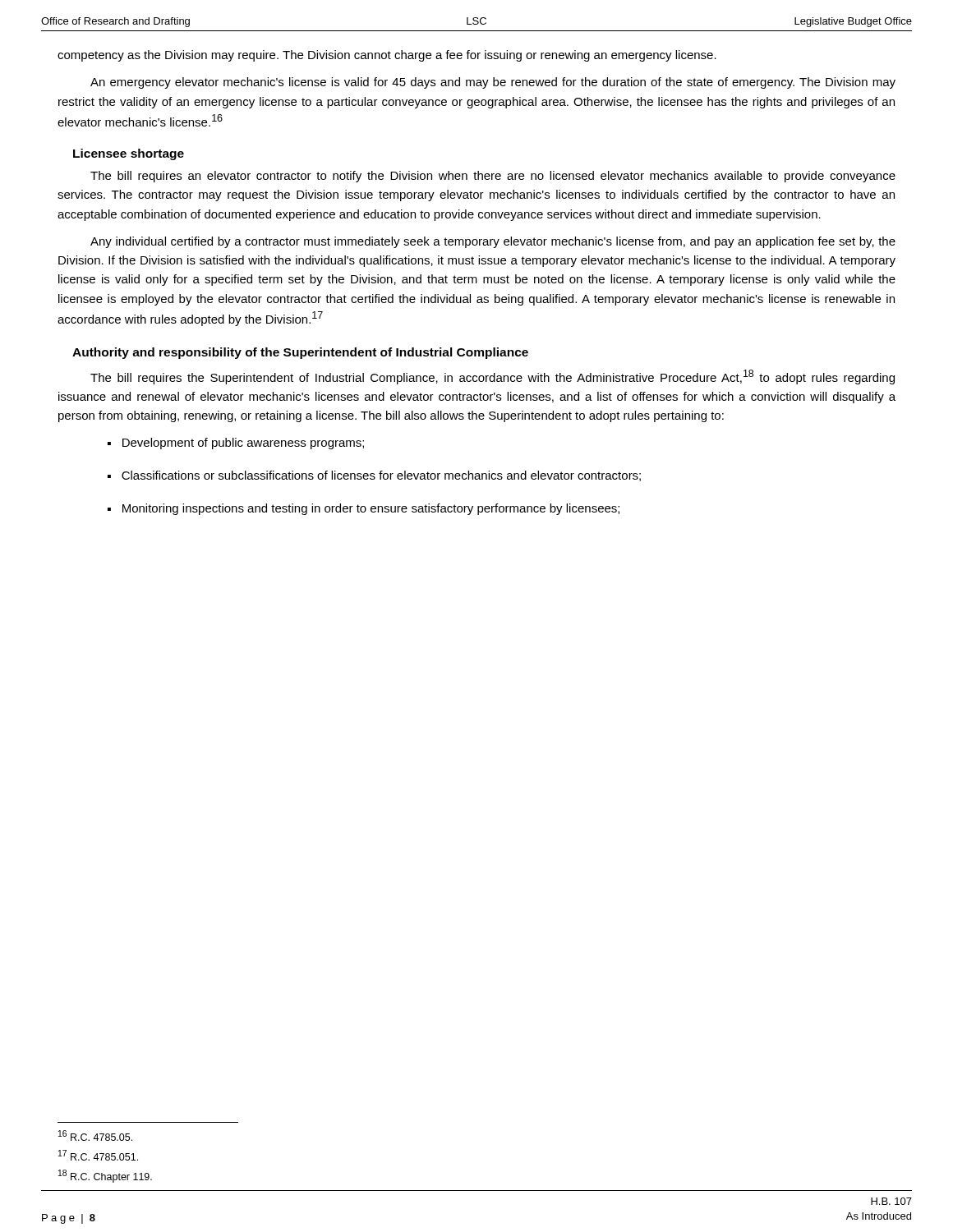953x1232 pixels.
Task: Find the text block containing "An emergency elevator mechanic's"
Action: point(476,102)
